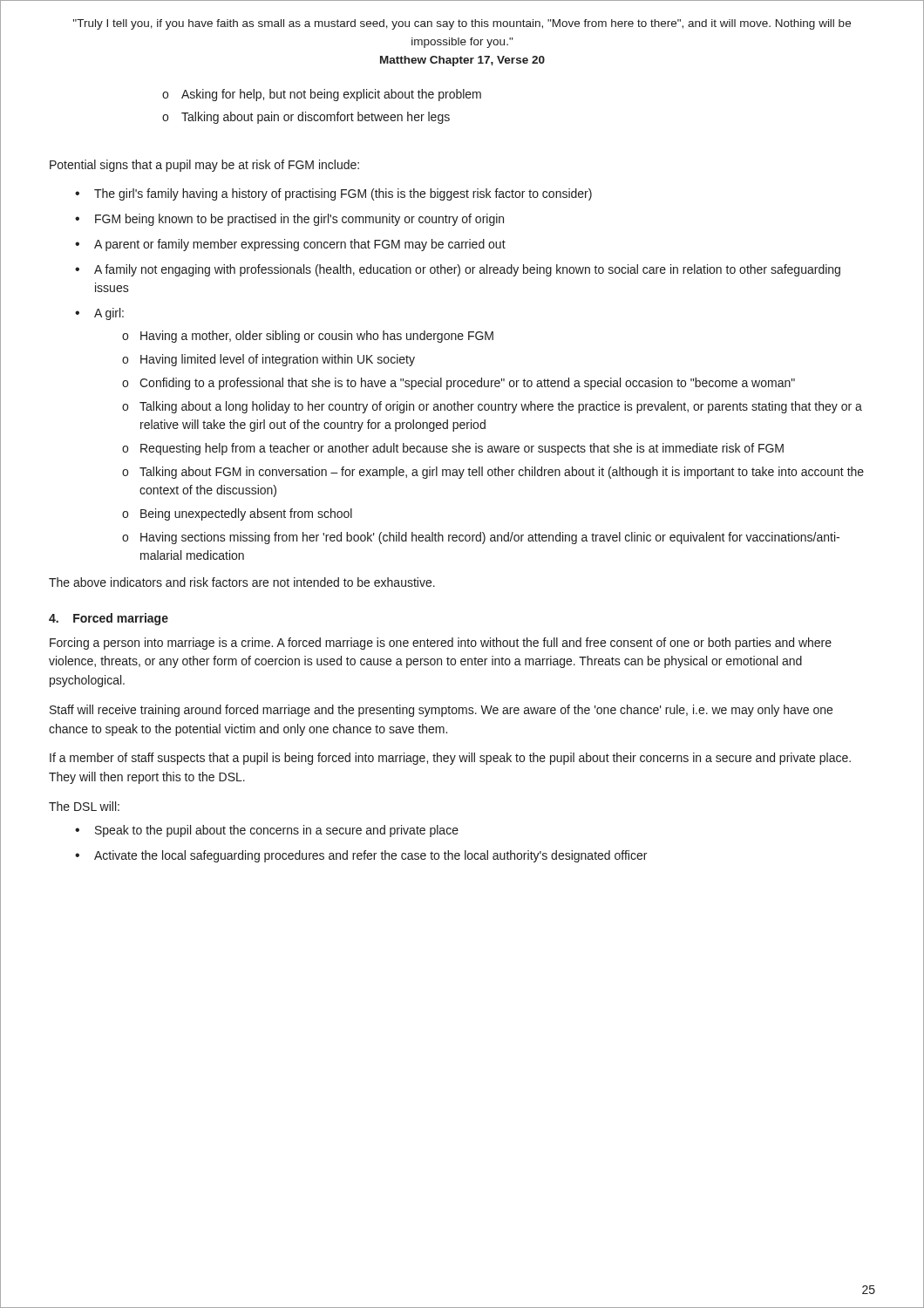The image size is (924, 1308).
Task: Click on the text block that says "Forcing a person into marriage is a crime."
Action: click(x=440, y=661)
